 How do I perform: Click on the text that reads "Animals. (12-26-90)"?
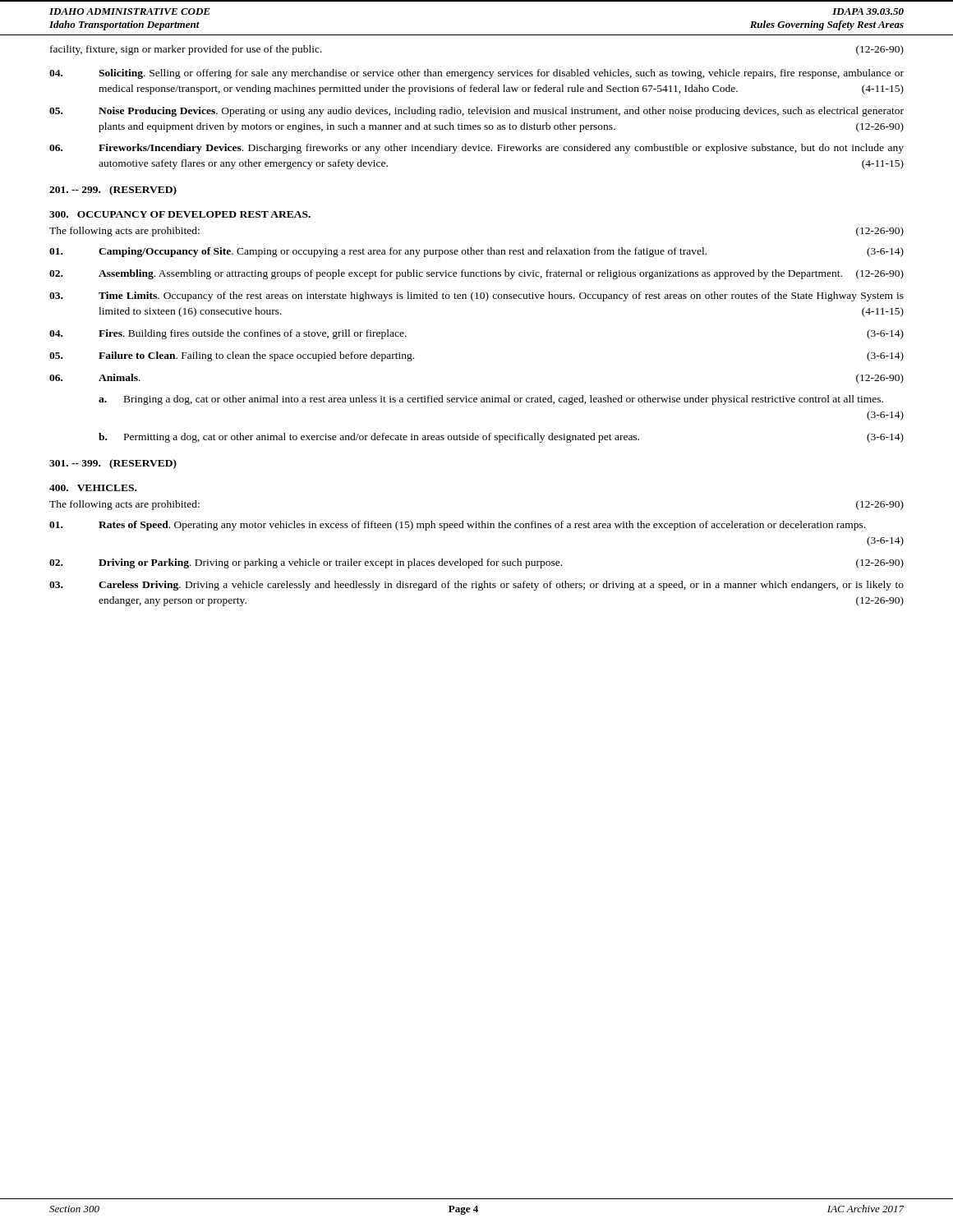[118, 378]
